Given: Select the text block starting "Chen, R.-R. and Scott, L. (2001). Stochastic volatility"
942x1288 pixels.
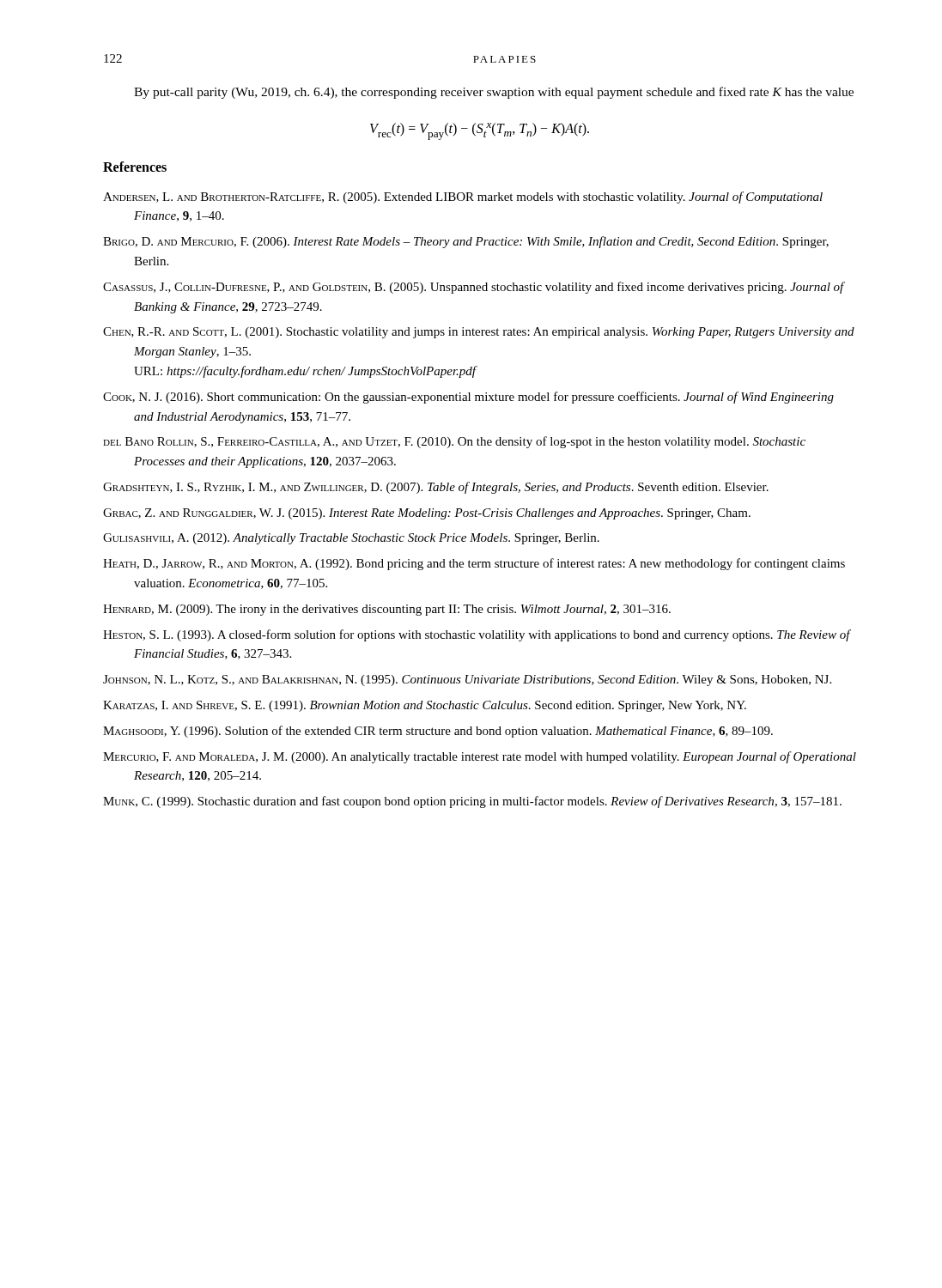Looking at the screenshot, I should [x=479, y=333].
